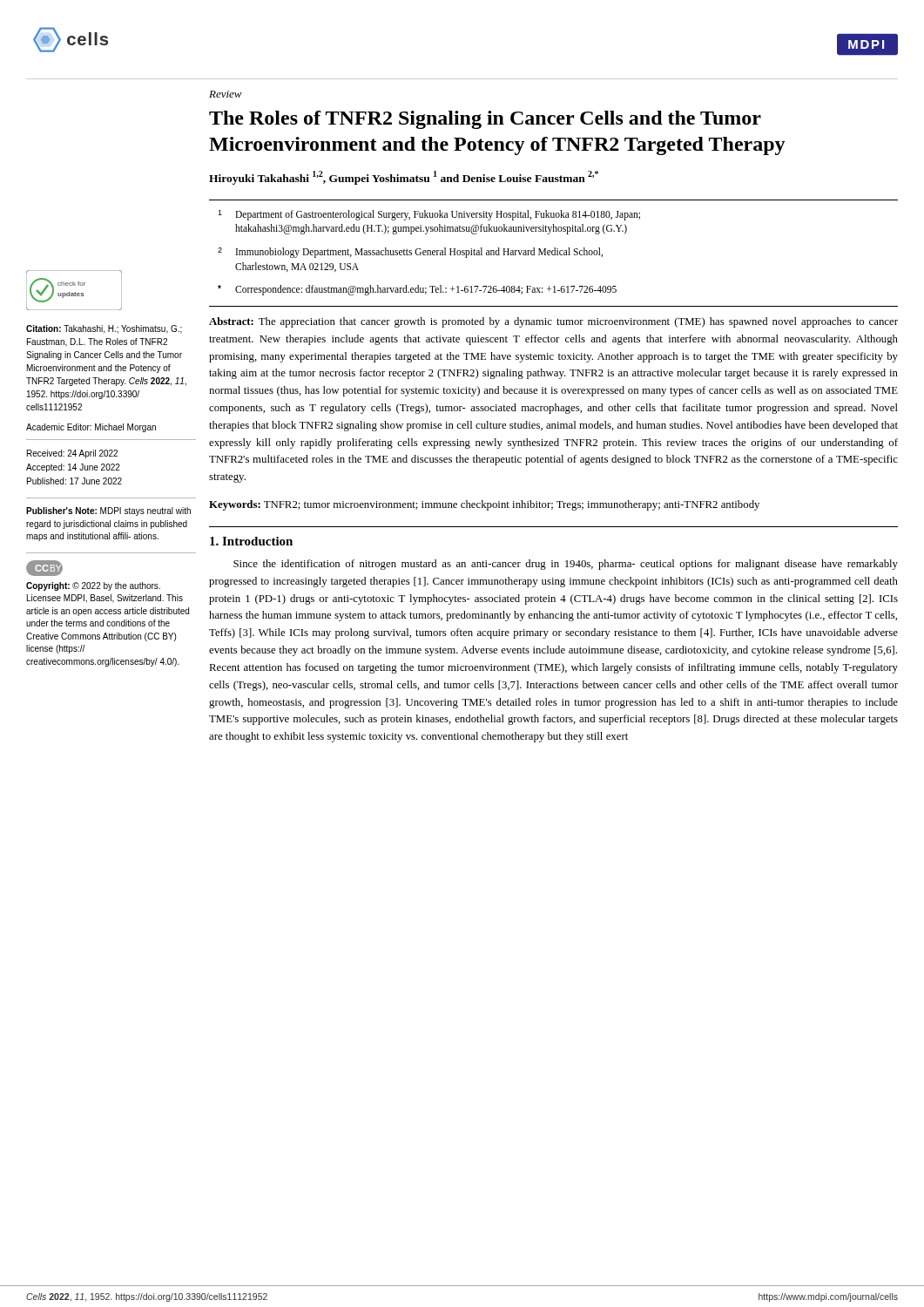Image resolution: width=924 pixels, height=1307 pixels.
Task: Where is the passage that starts "1 Department of Gastroenterological Surgery,"?
Action: click(x=558, y=221)
